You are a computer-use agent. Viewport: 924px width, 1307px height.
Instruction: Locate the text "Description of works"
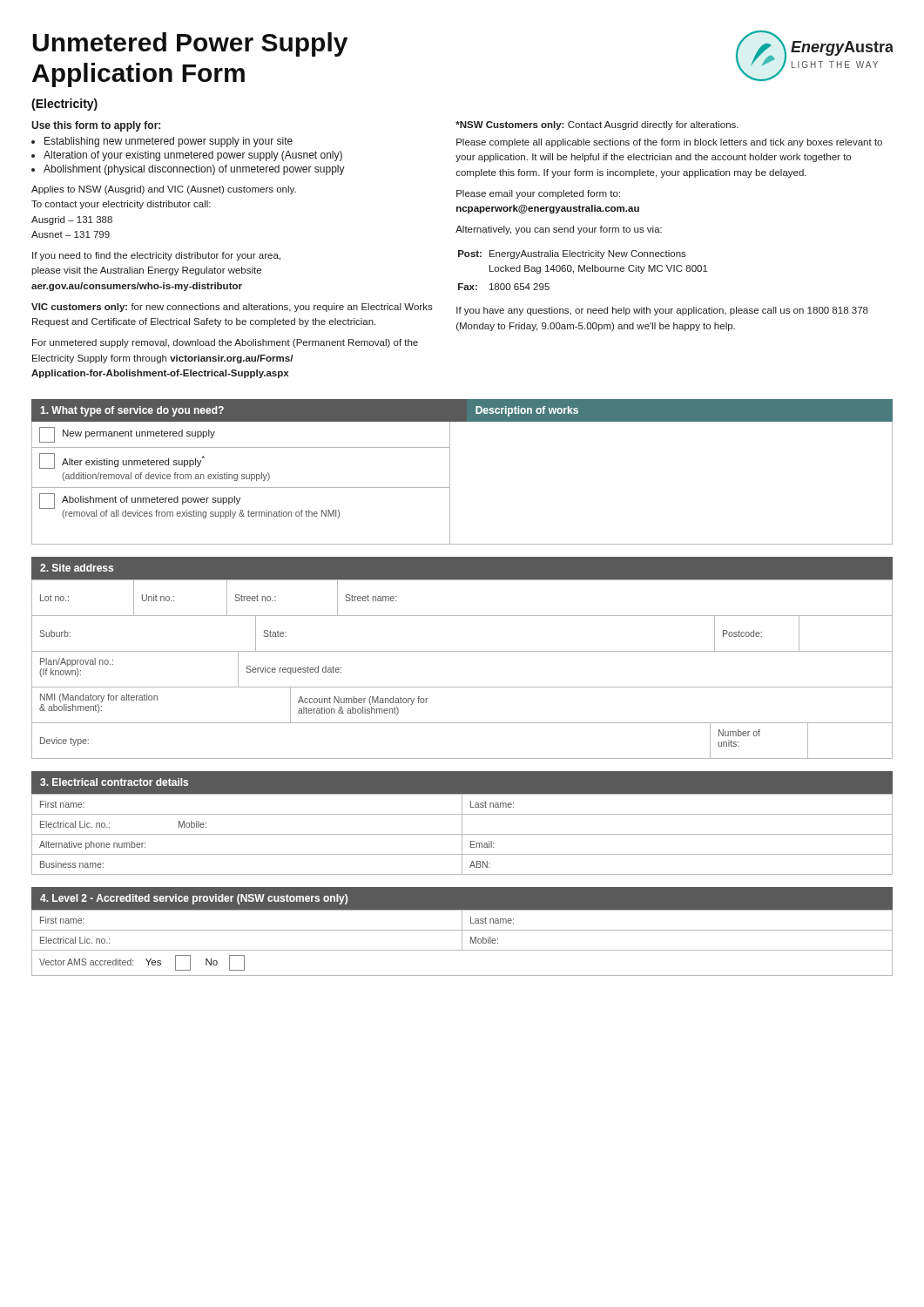(527, 410)
